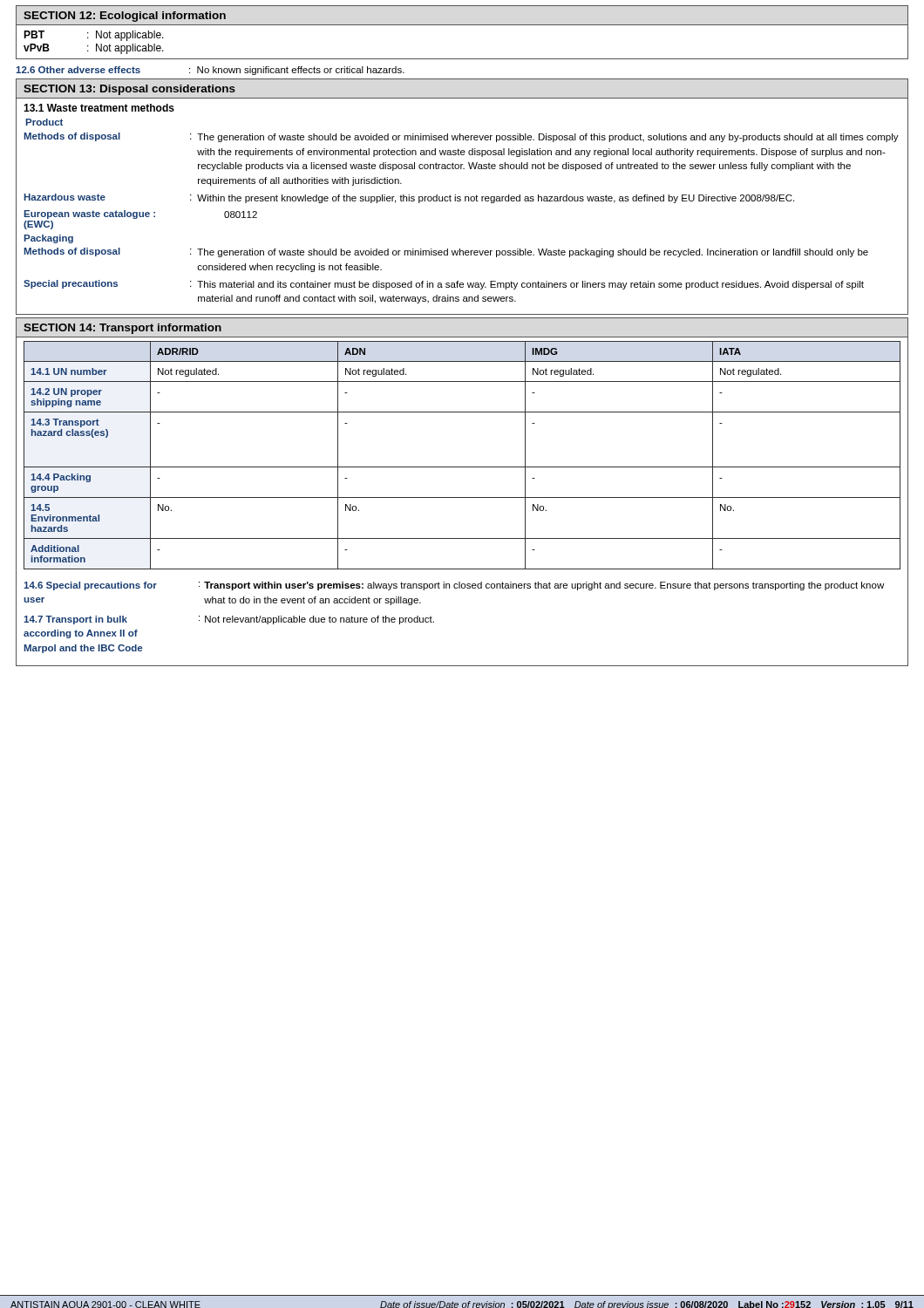Locate the text block that reads "Special precautions : This material and"
This screenshot has height=1308, width=924.
coord(462,292)
